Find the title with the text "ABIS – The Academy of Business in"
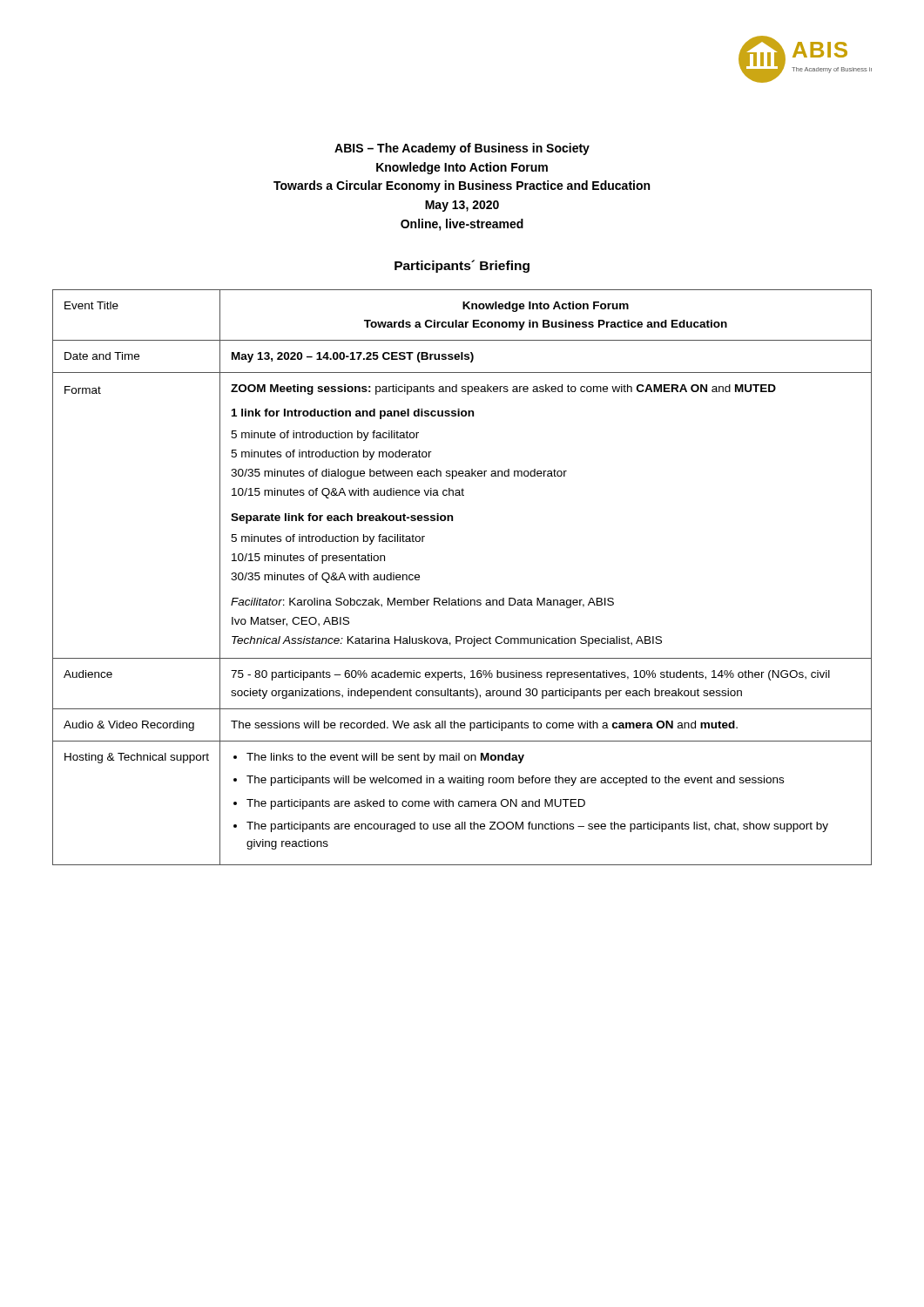This screenshot has height=1307, width=924. pyautogui.click(x=462, y=187)
